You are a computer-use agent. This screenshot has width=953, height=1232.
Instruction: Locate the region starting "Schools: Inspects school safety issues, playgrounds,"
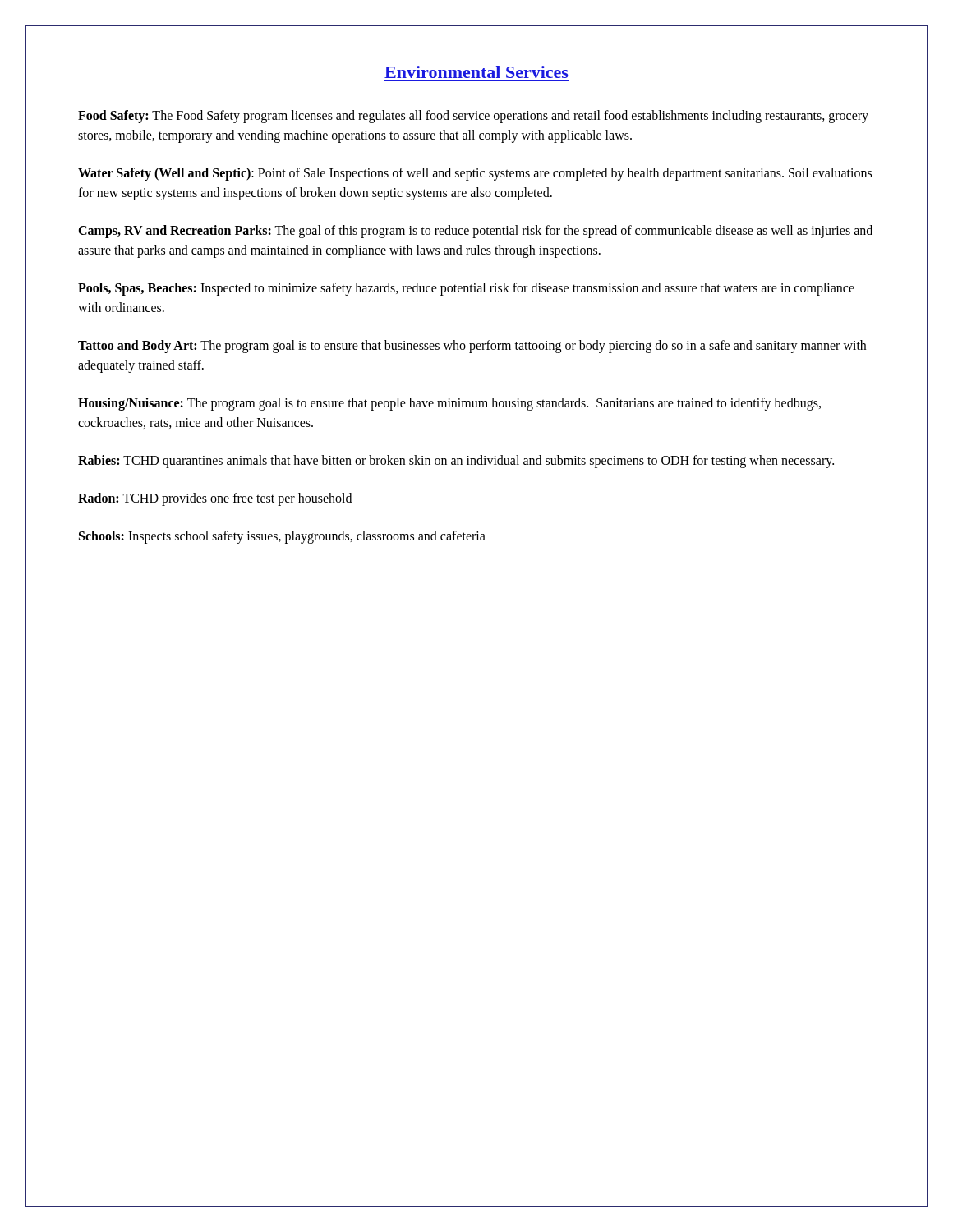point(282,536)
